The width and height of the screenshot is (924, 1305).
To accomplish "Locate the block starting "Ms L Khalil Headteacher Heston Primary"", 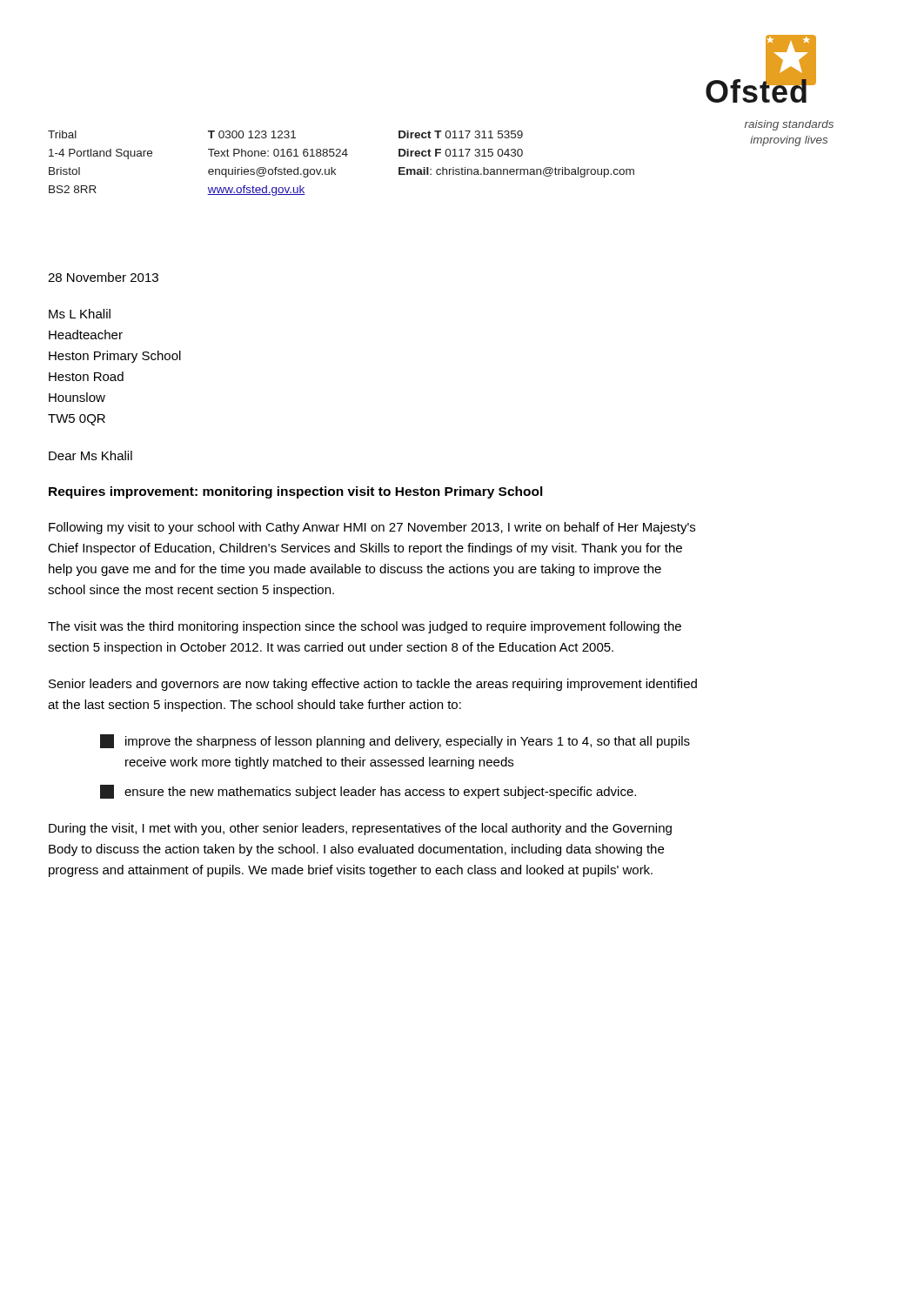I will click(115, 366).
